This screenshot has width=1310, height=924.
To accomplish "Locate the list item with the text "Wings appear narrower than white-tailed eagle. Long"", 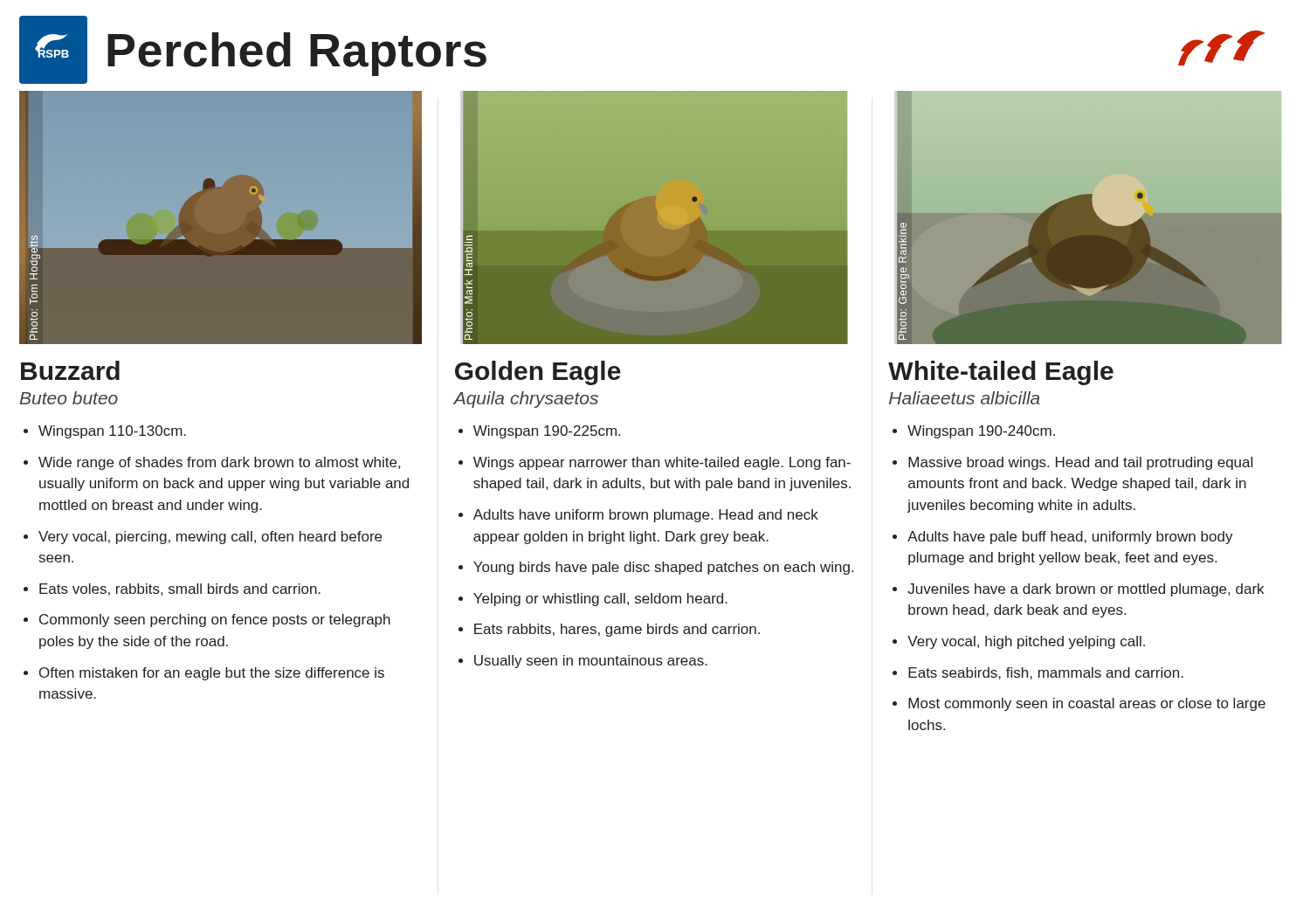I will click(662, 473).
